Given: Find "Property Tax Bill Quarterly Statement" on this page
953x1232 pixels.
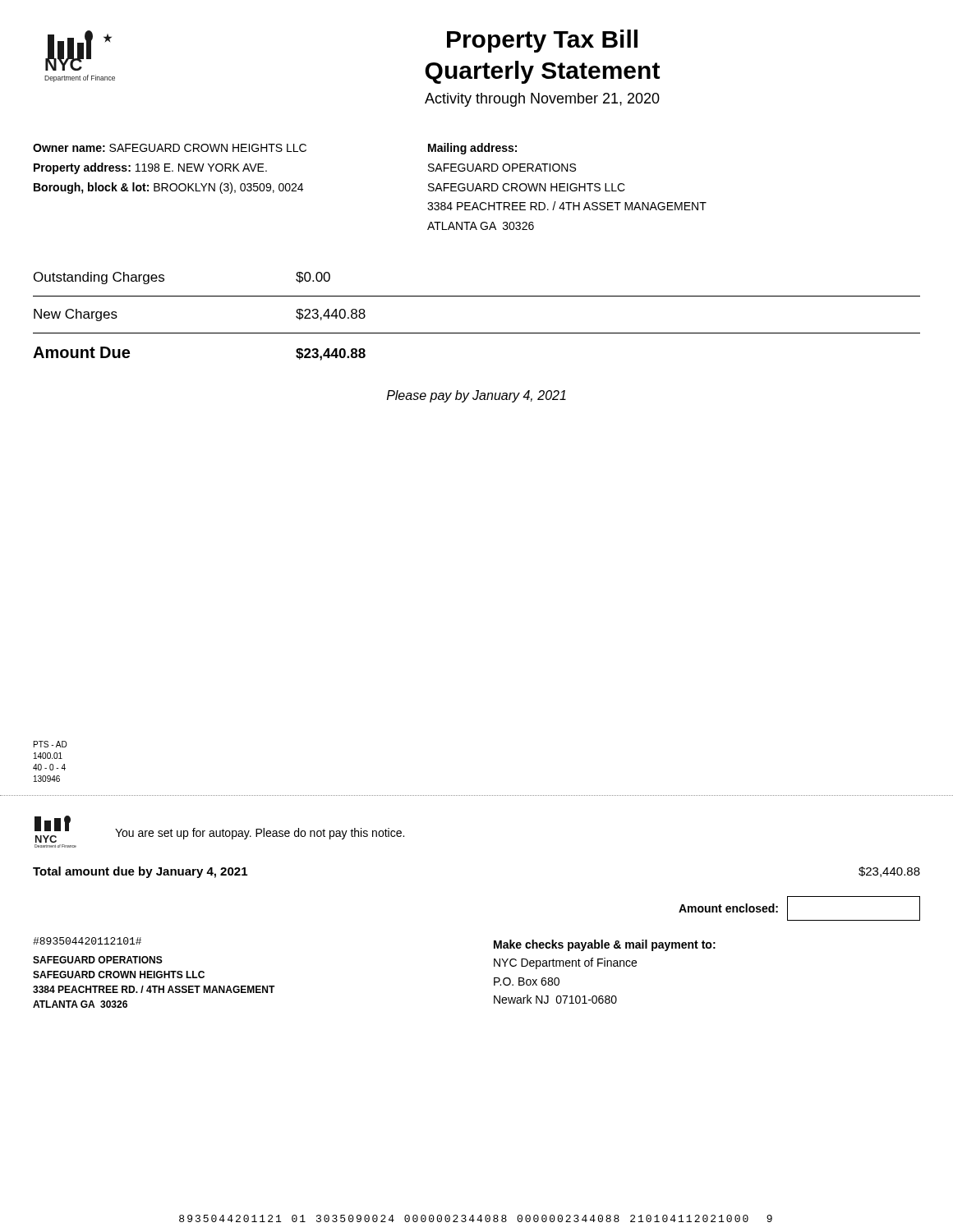Looking at the screenshot, I should pyautogui.click(x=542, y=55).
